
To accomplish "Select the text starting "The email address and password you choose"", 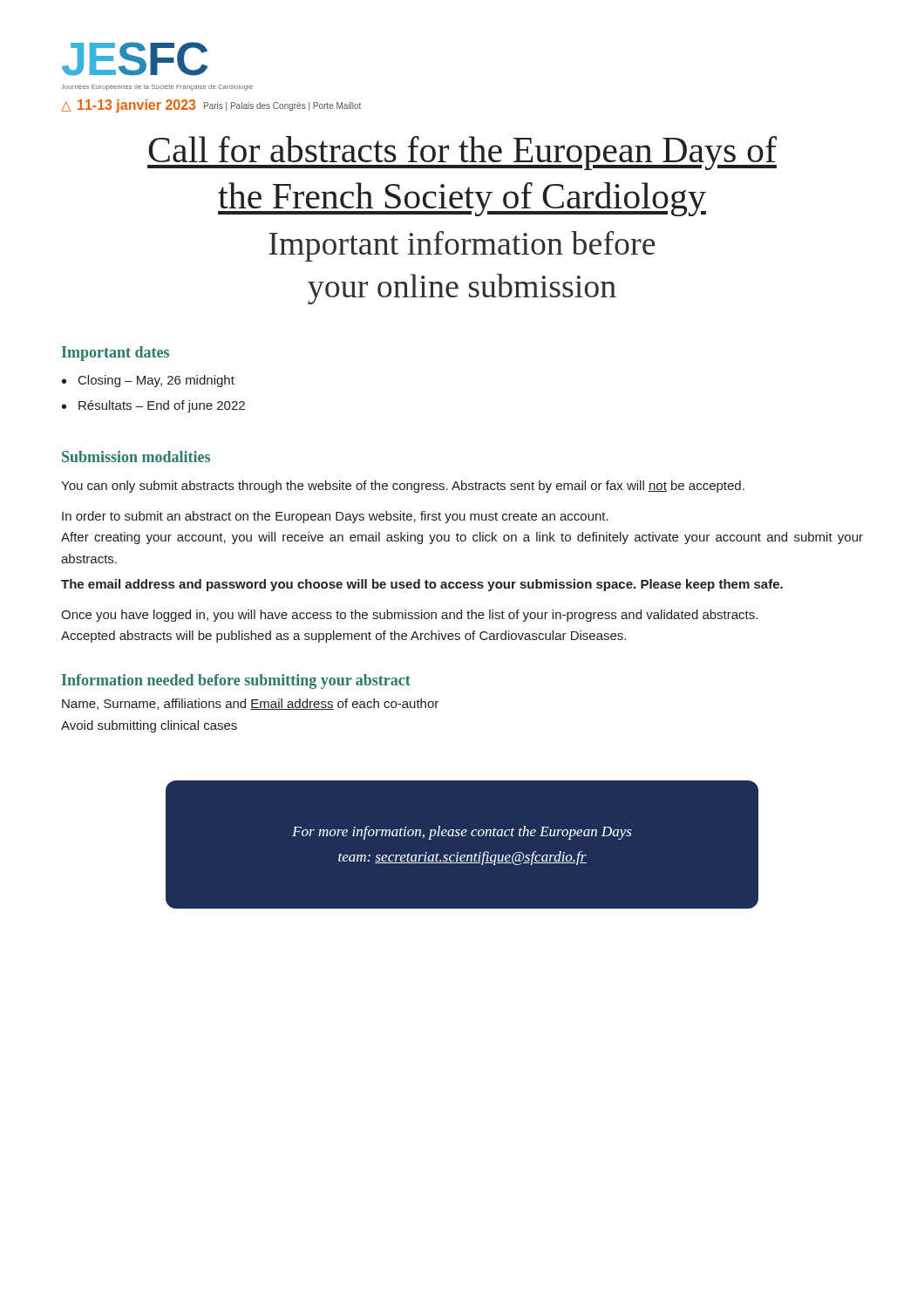I will tap(422, 584).
